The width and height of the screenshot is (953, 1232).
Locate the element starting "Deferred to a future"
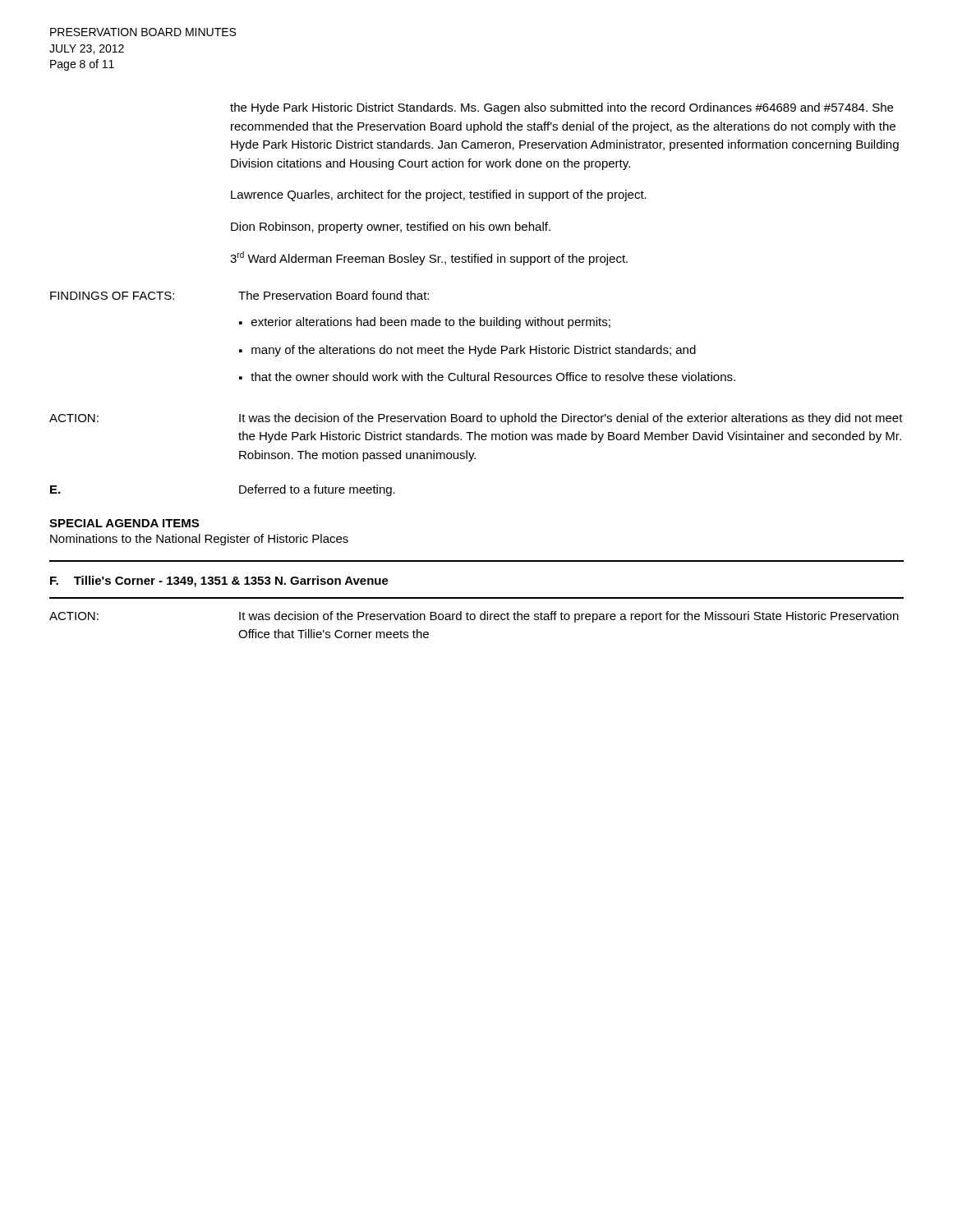317,489
